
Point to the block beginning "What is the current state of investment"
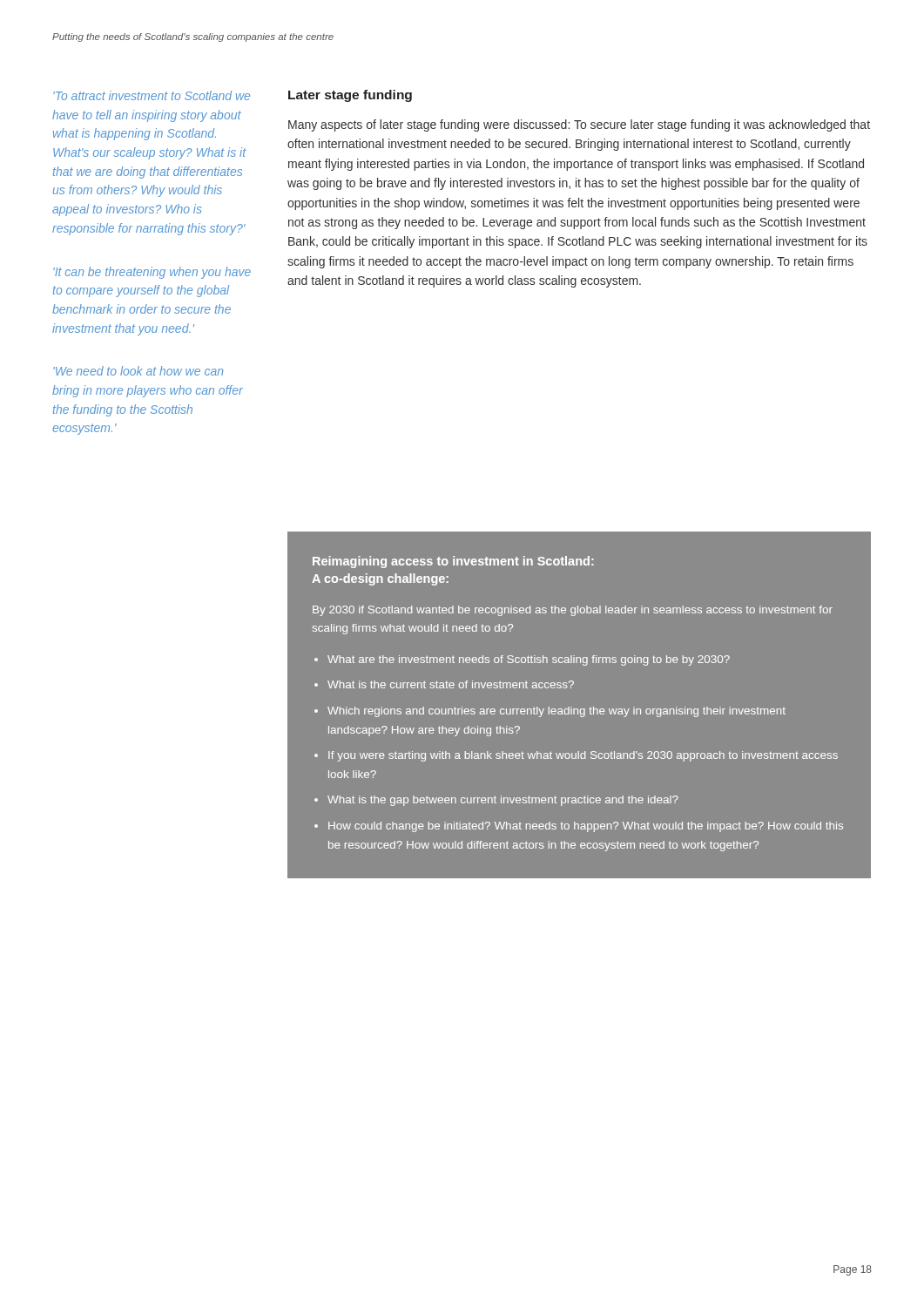[x=451, y=685]
